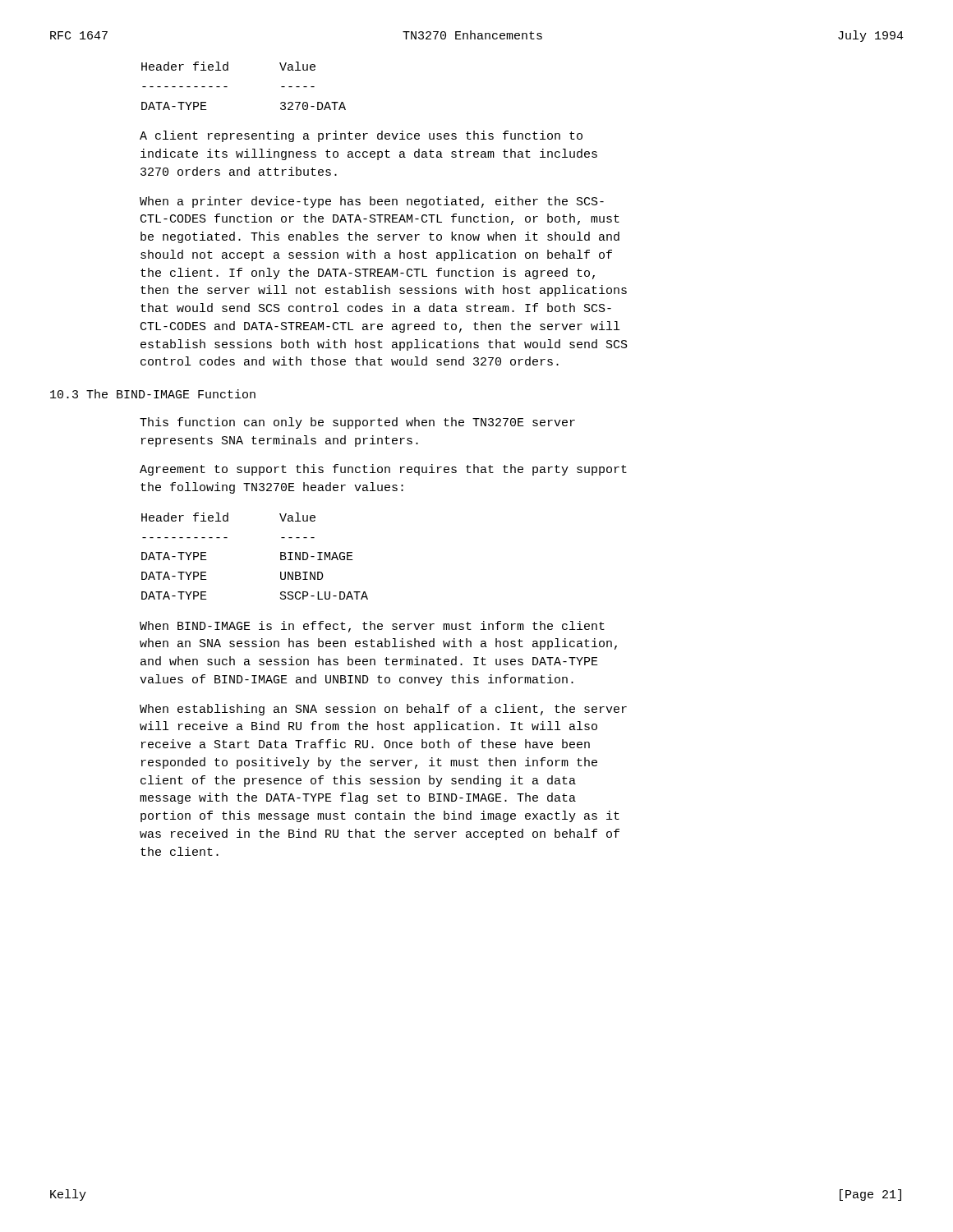The height and width of the screenshot is (1232, 953).
Task: Navigate to the text block starting "Agreement to support this function requires"
Action: 384,479
